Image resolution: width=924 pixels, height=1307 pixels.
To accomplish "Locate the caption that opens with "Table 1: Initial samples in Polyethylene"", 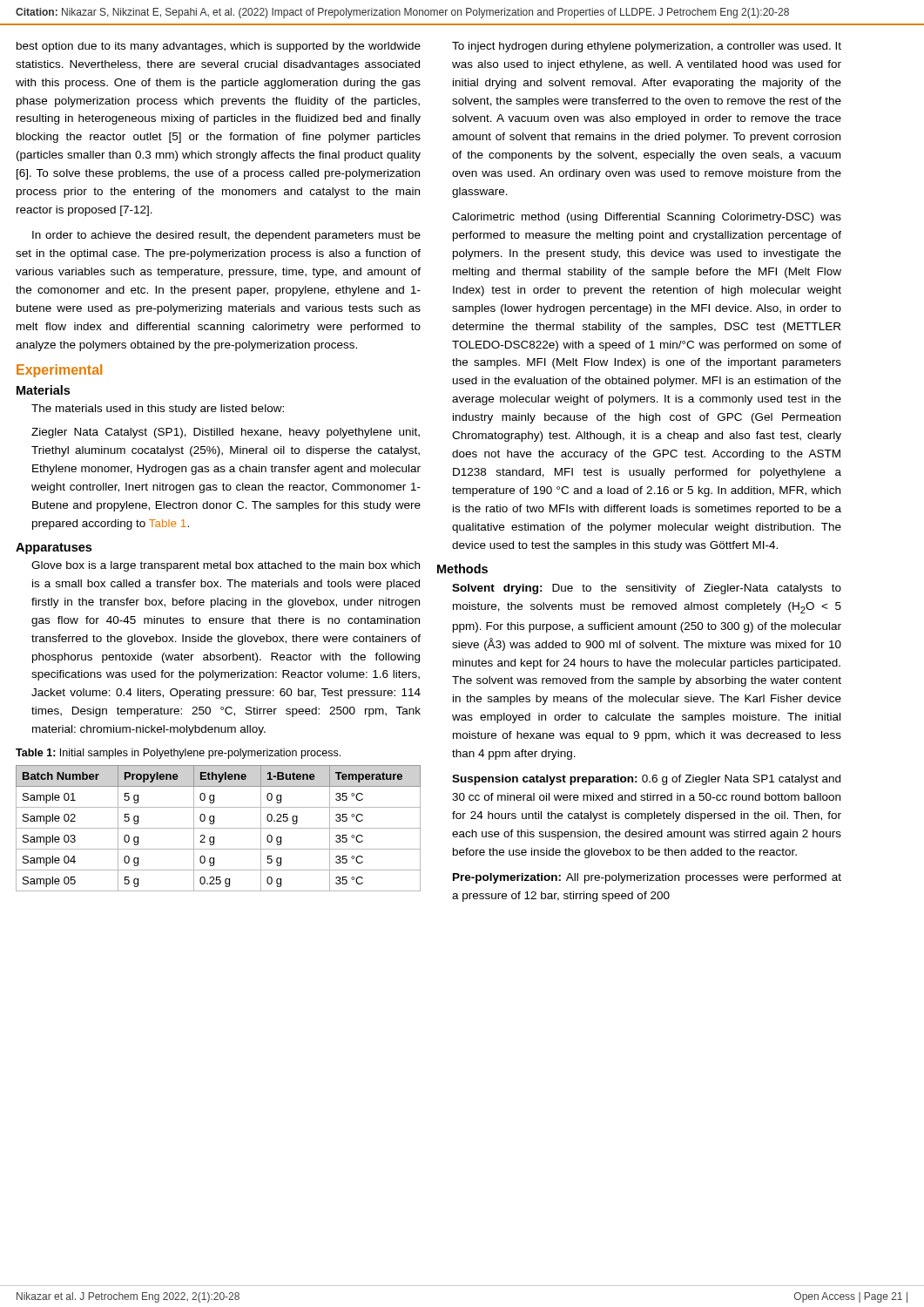I will click(x=179, y=753).
